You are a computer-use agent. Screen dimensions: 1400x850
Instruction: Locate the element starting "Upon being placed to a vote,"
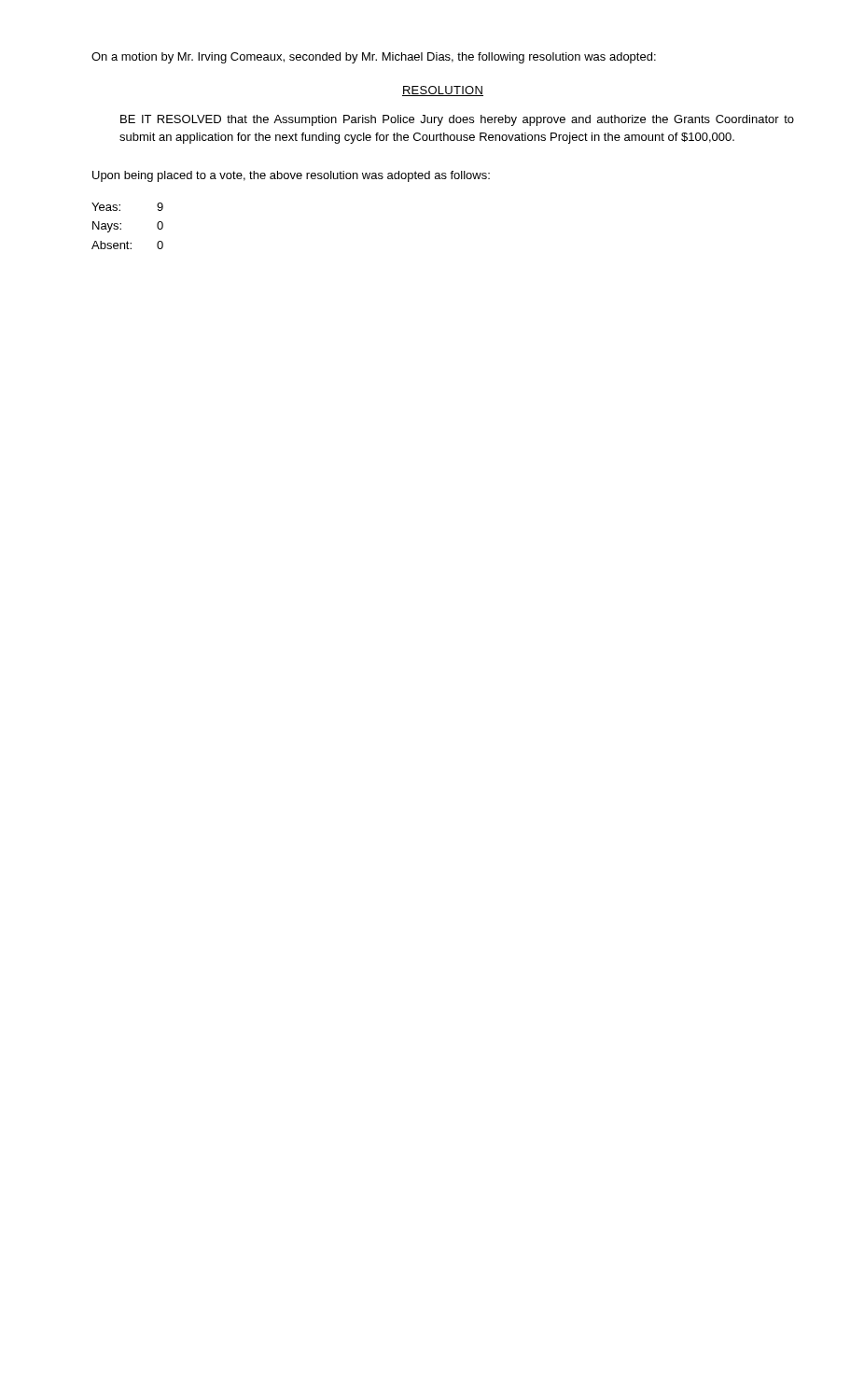pyautogui.click(x=291, y=175)
